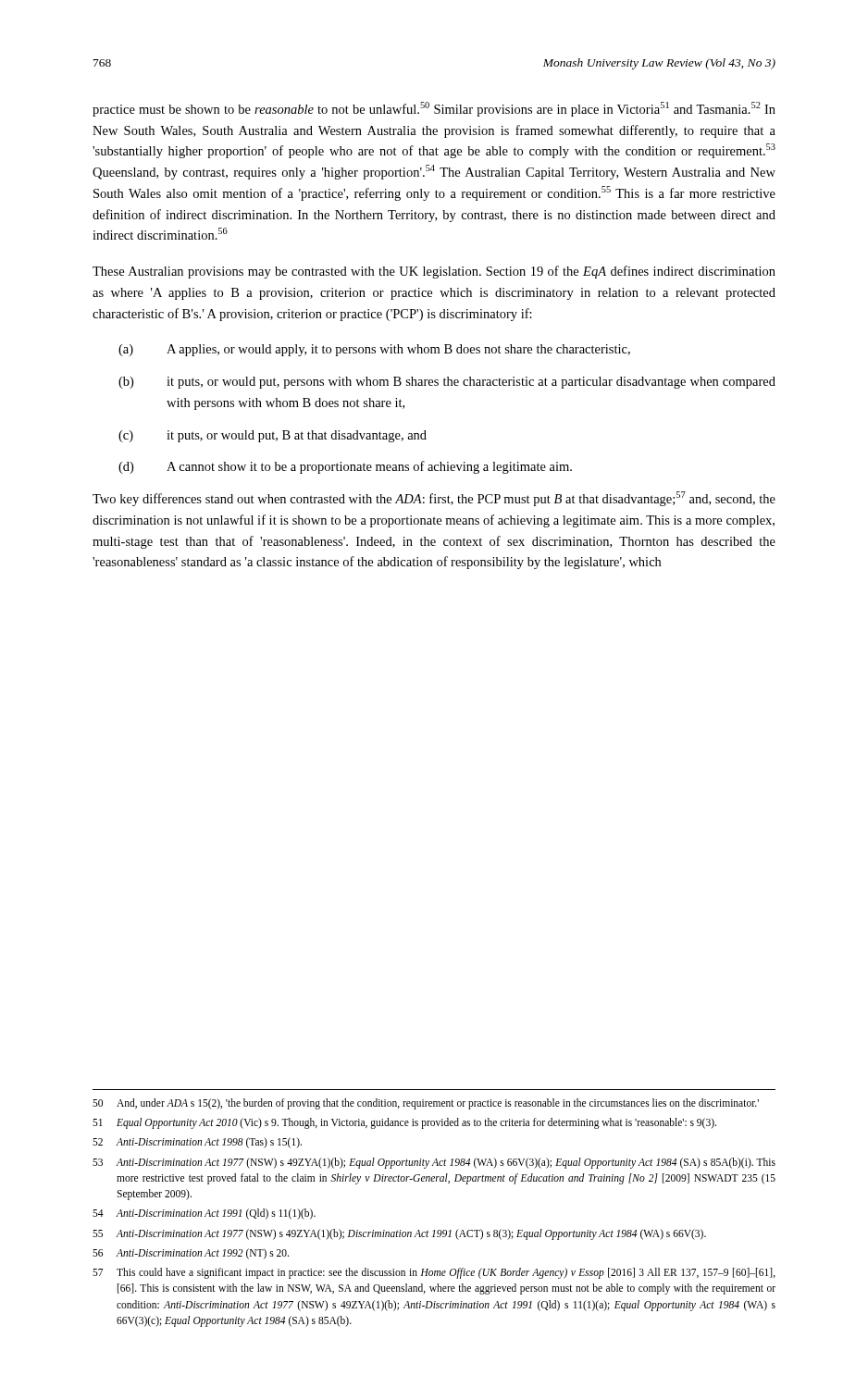Where is the passage that starts "Two key differences stand out"?

point(434,530)
